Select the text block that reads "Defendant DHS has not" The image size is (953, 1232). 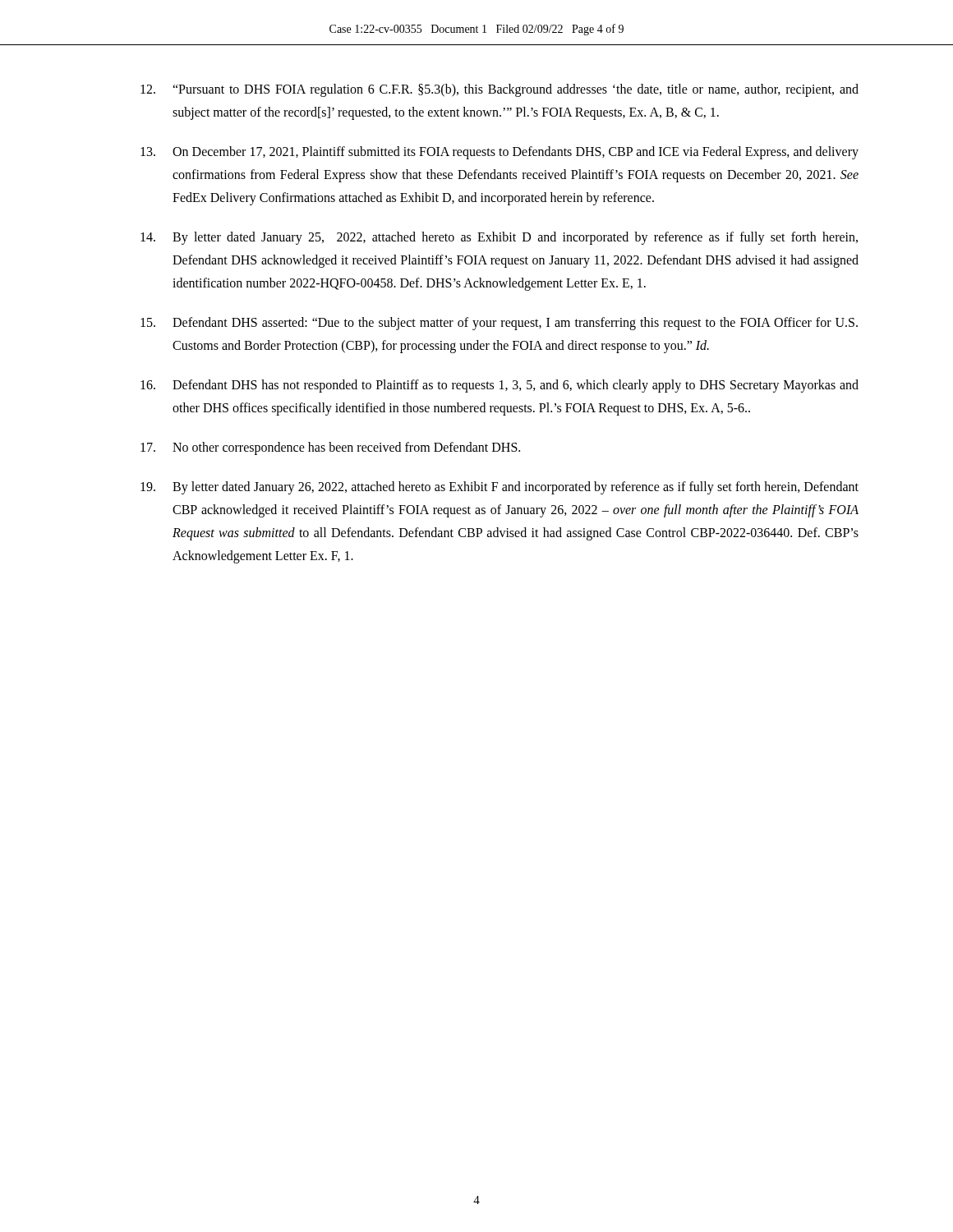474,397
